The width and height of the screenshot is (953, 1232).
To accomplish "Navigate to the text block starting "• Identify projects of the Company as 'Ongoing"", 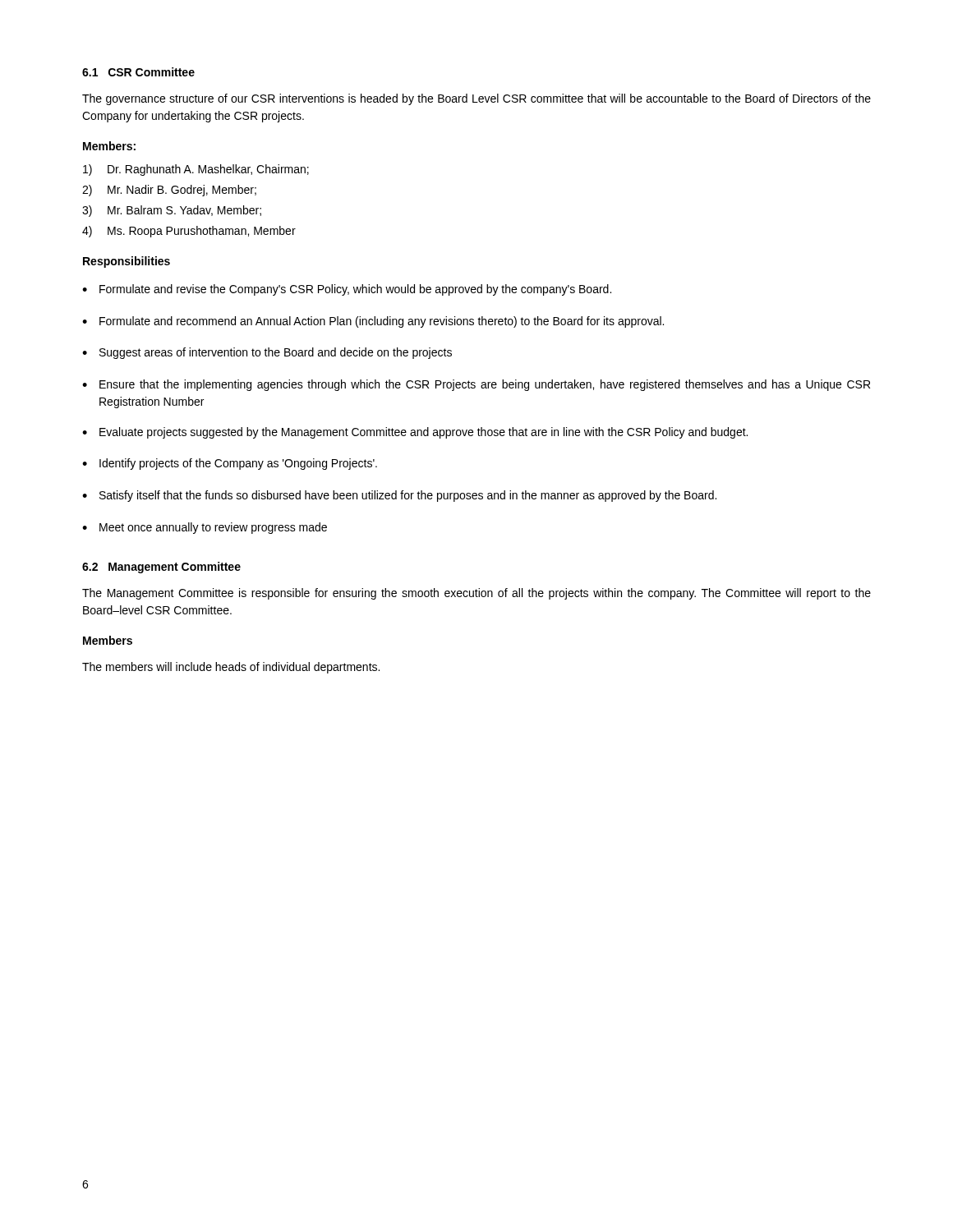I will pos(230,465).
